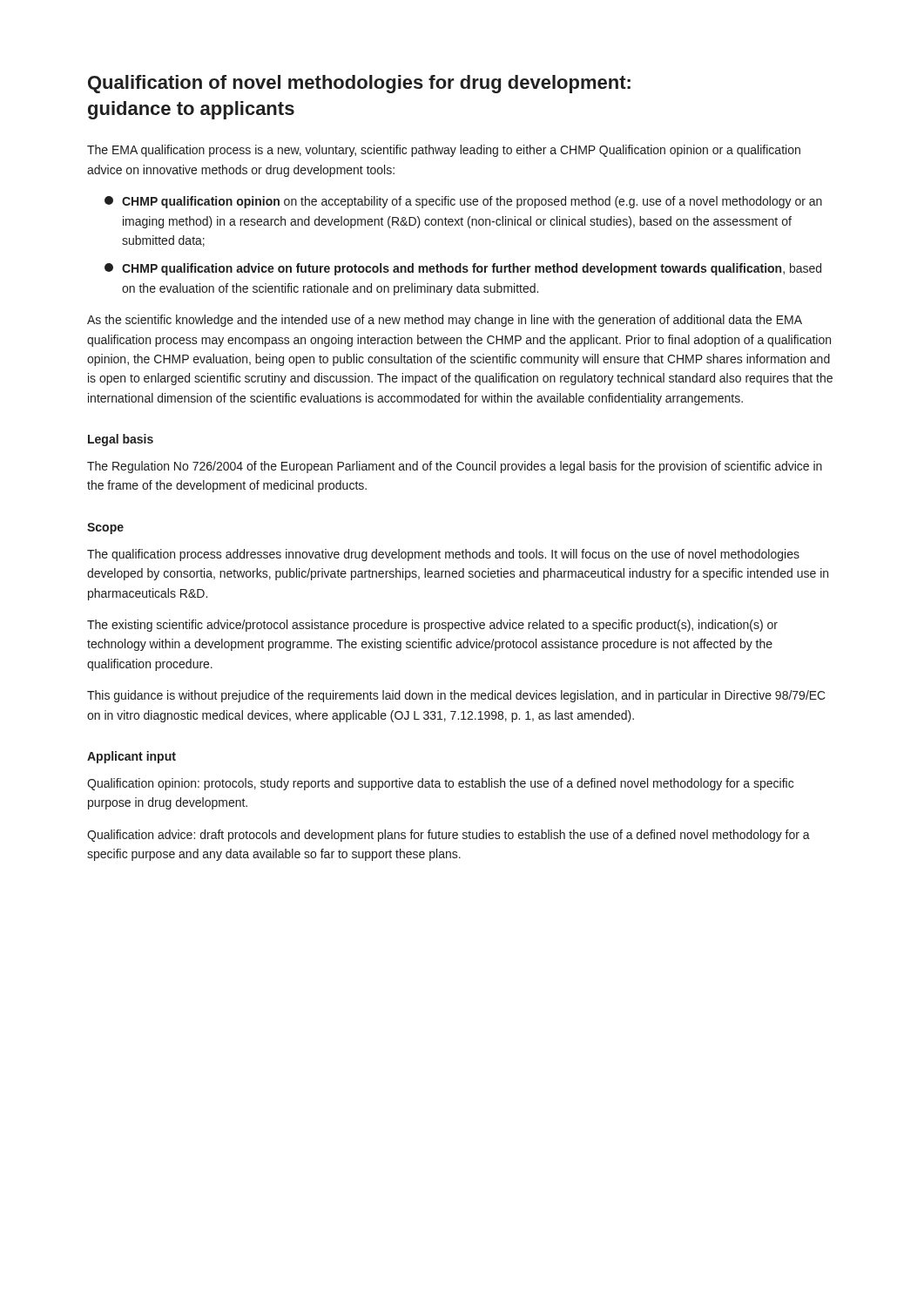Locate the block of text that opens with "Qualification advice: draft protocols and"

448,844
